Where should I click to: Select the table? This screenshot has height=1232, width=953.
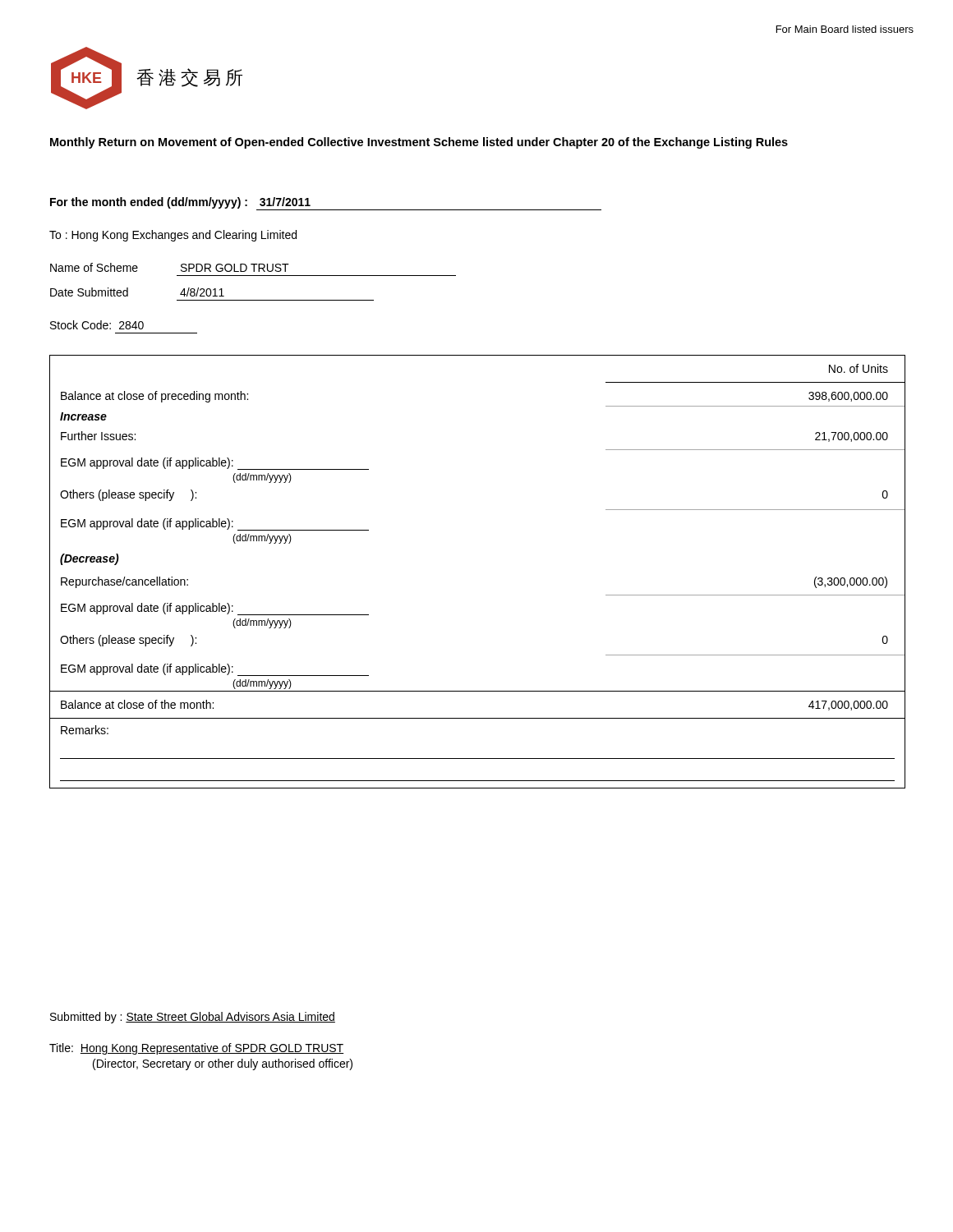477,571
